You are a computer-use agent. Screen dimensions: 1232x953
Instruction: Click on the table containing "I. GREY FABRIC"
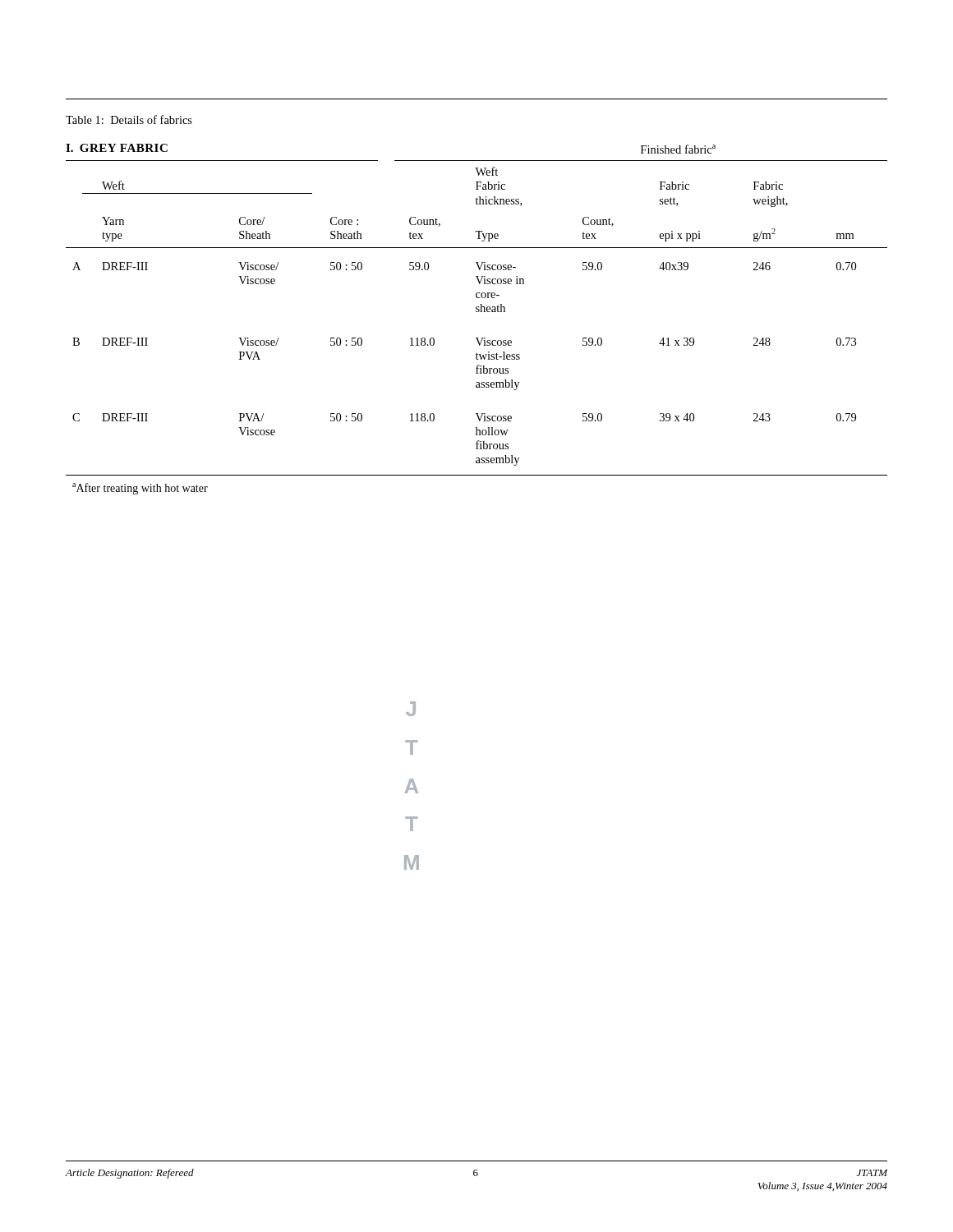click(476, 318)
